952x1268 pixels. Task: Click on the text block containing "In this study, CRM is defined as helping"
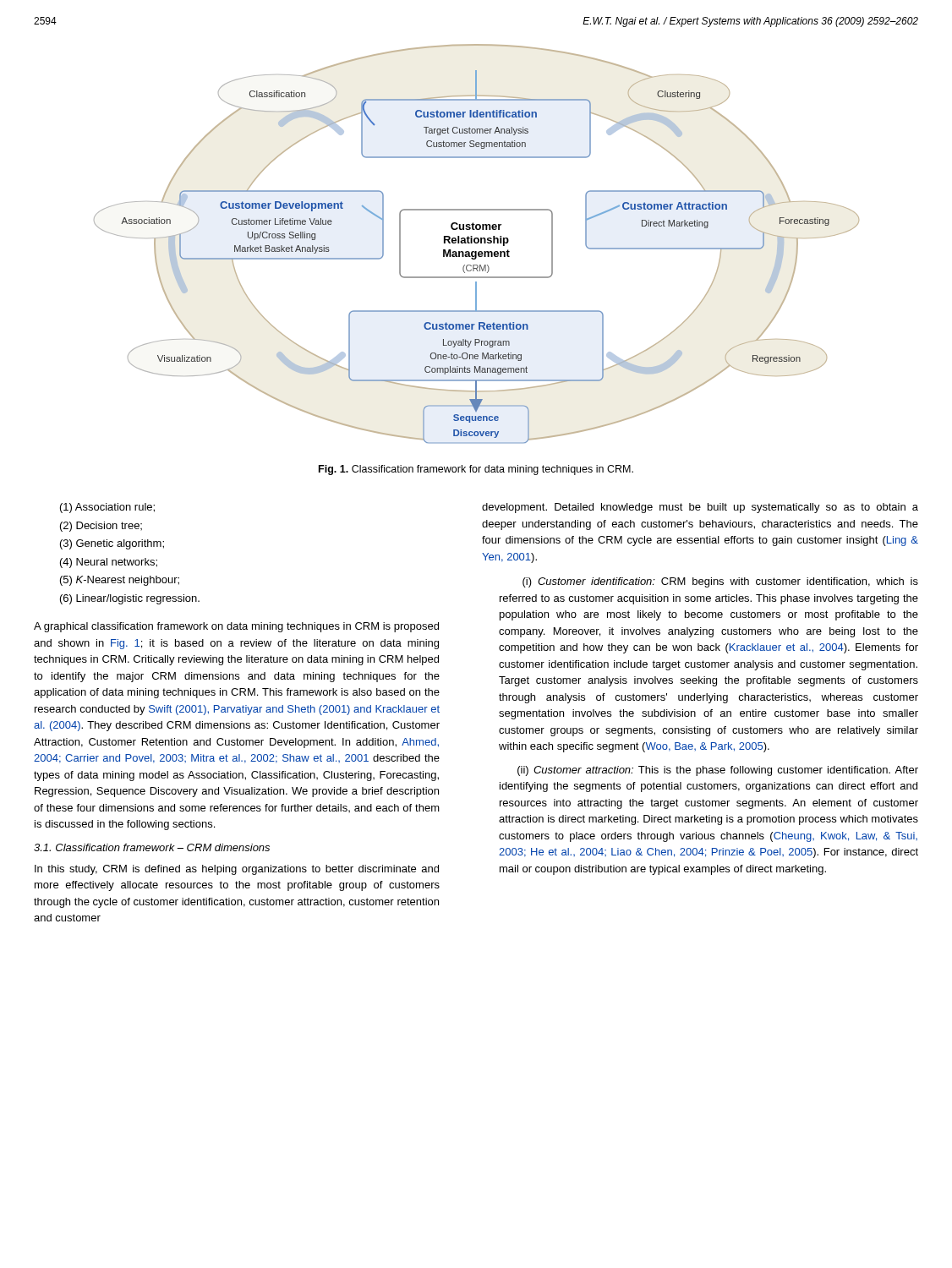237,893
